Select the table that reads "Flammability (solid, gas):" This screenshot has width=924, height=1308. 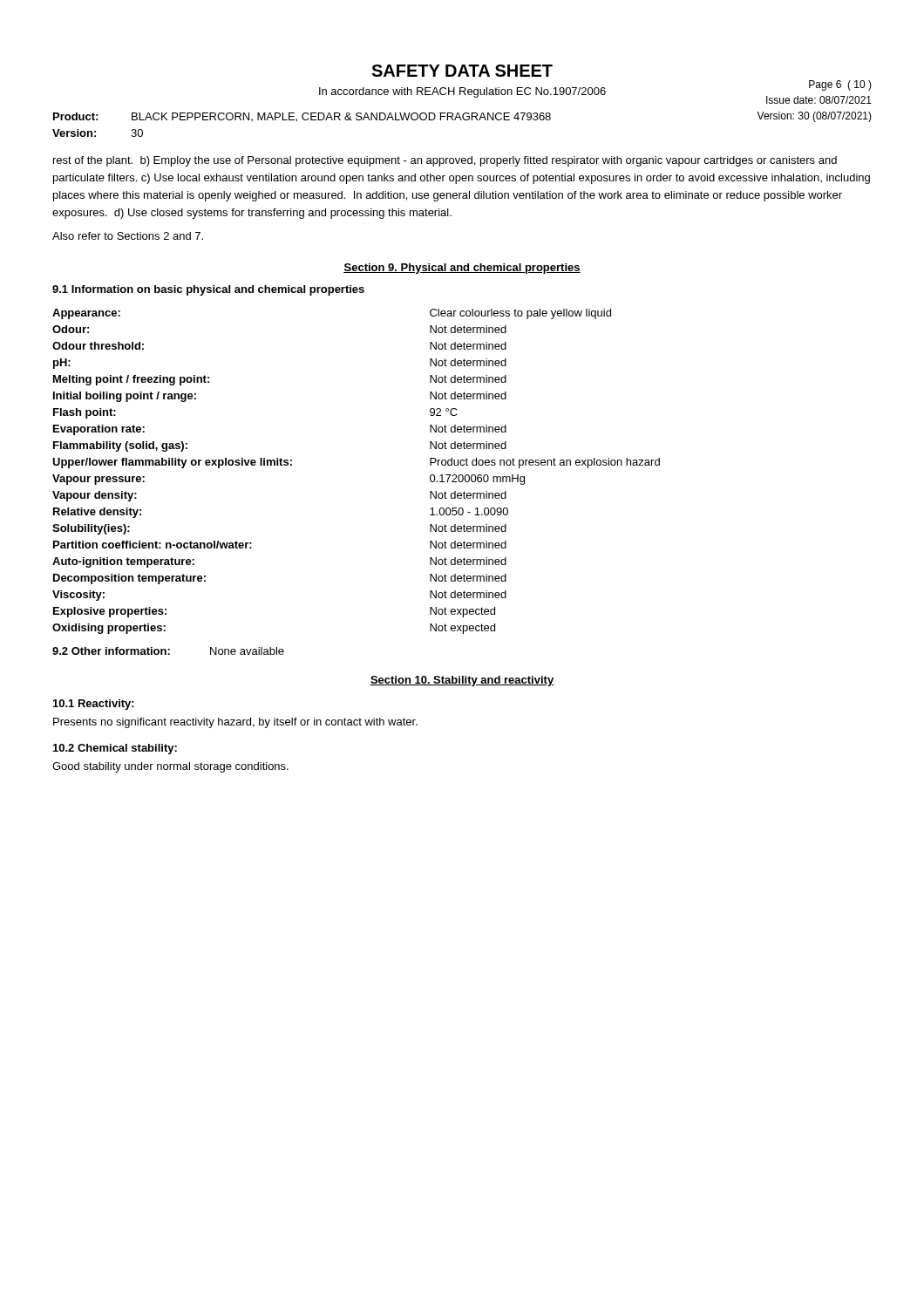click(x=462, y=470)
